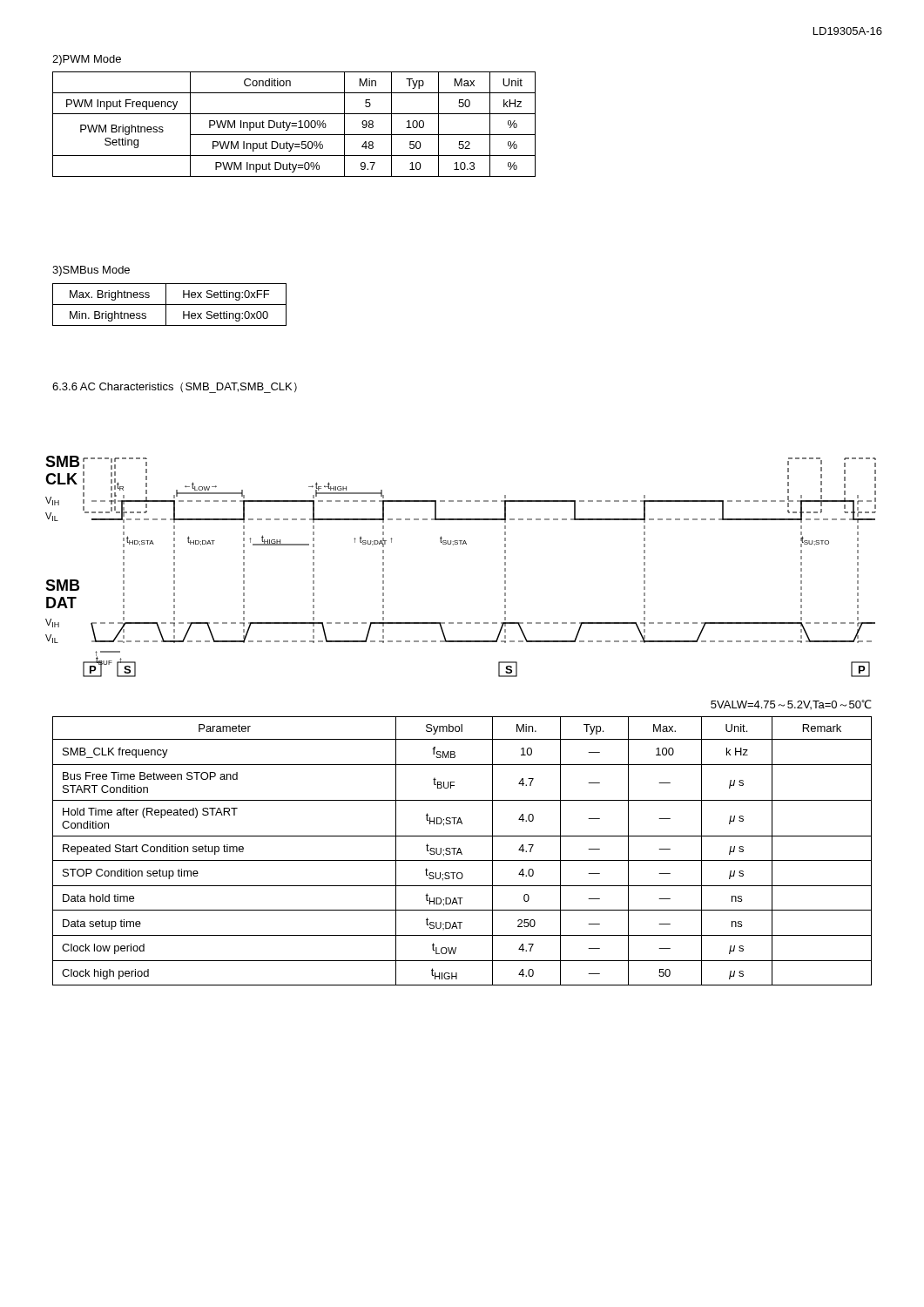Image resolution: width=924 pixels, height=1307 pixels.
Task: Locate the table with the text "PWM Input Duty=100%"
Action: click(294, 124)
